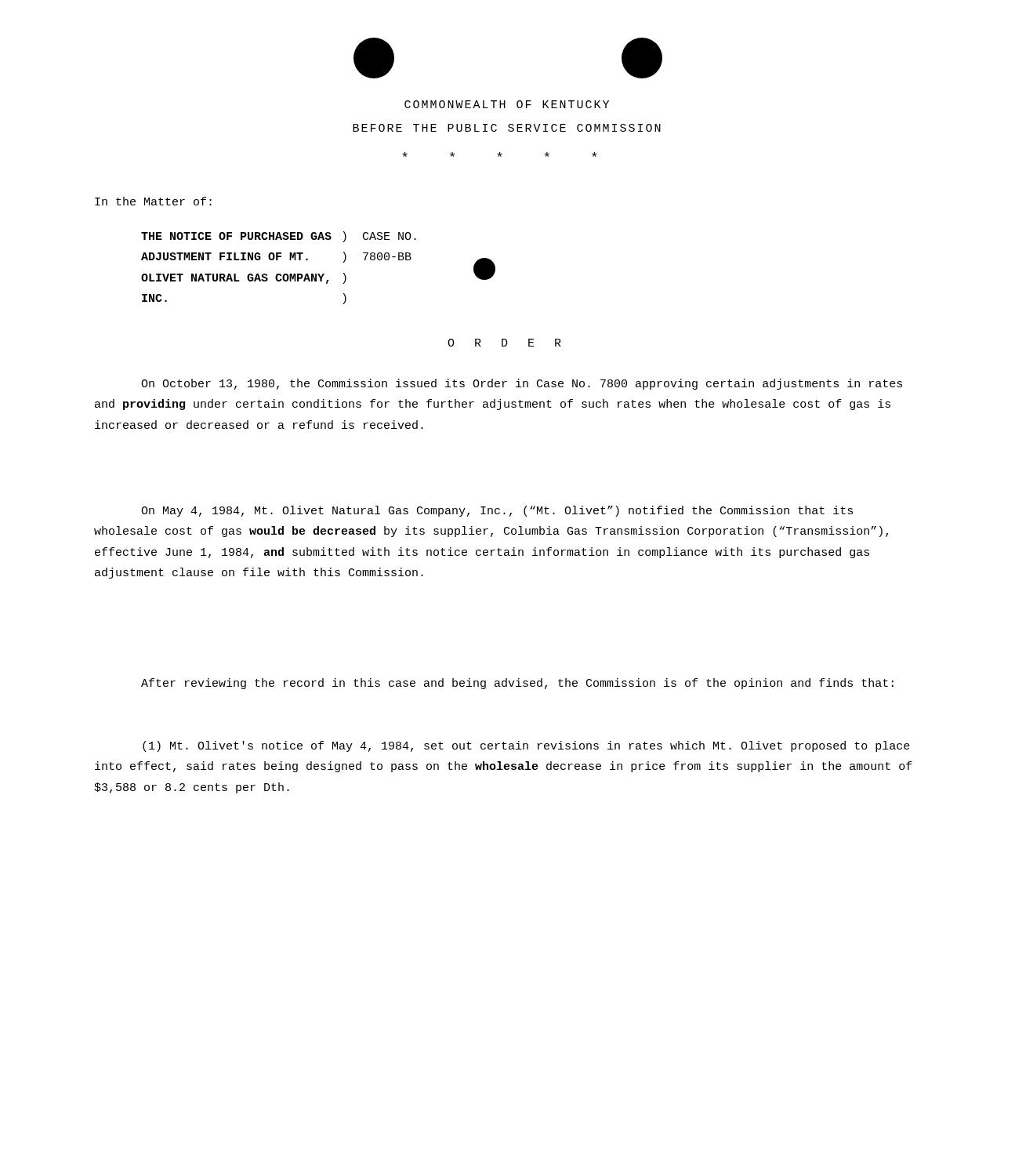Click the passage that begins "On October 13, 1980, the Commission"
Viewport: 1015px width, 1176px height.
[499, 405]
